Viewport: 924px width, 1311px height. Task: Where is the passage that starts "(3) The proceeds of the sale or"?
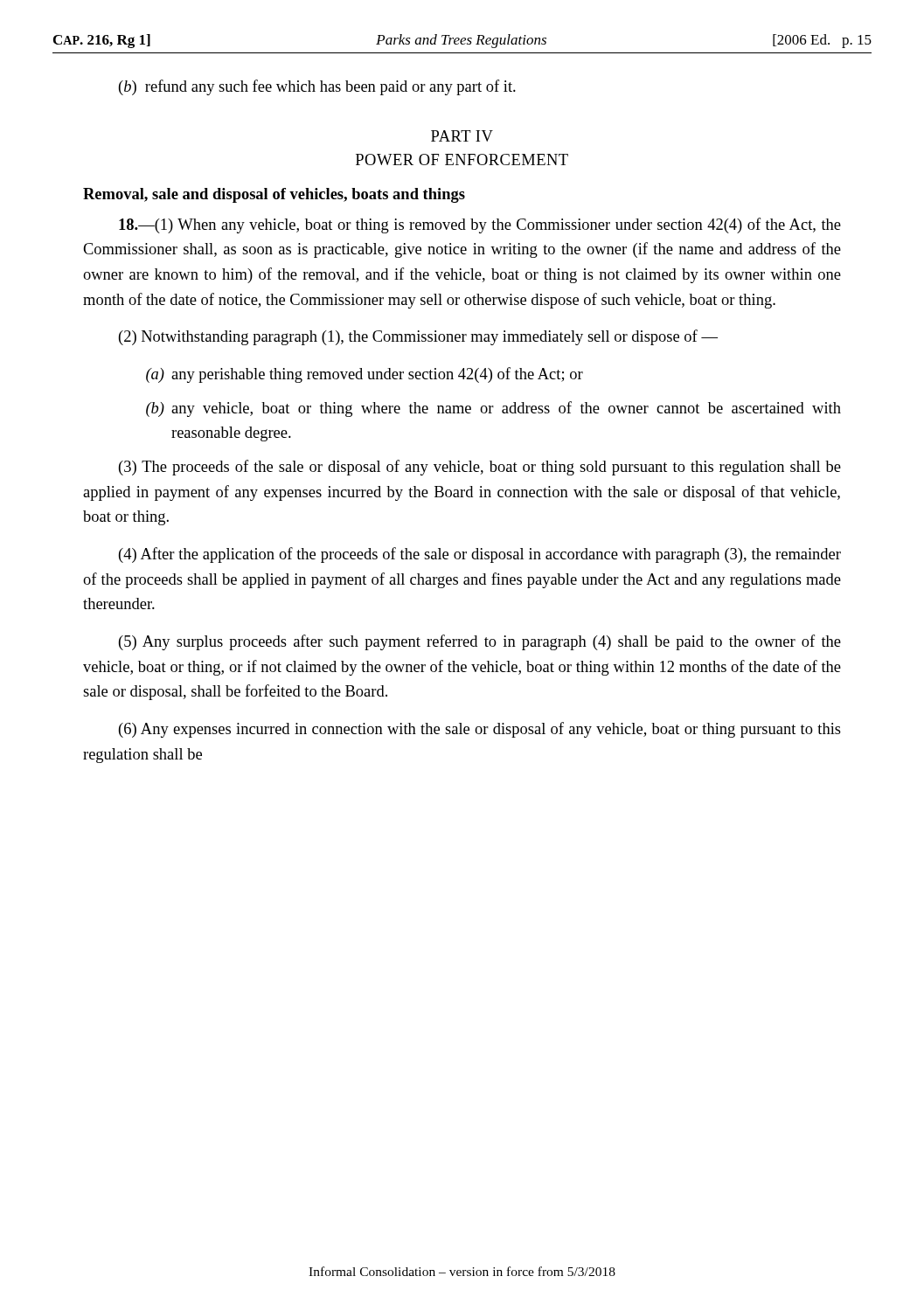[x=462, y=492]
